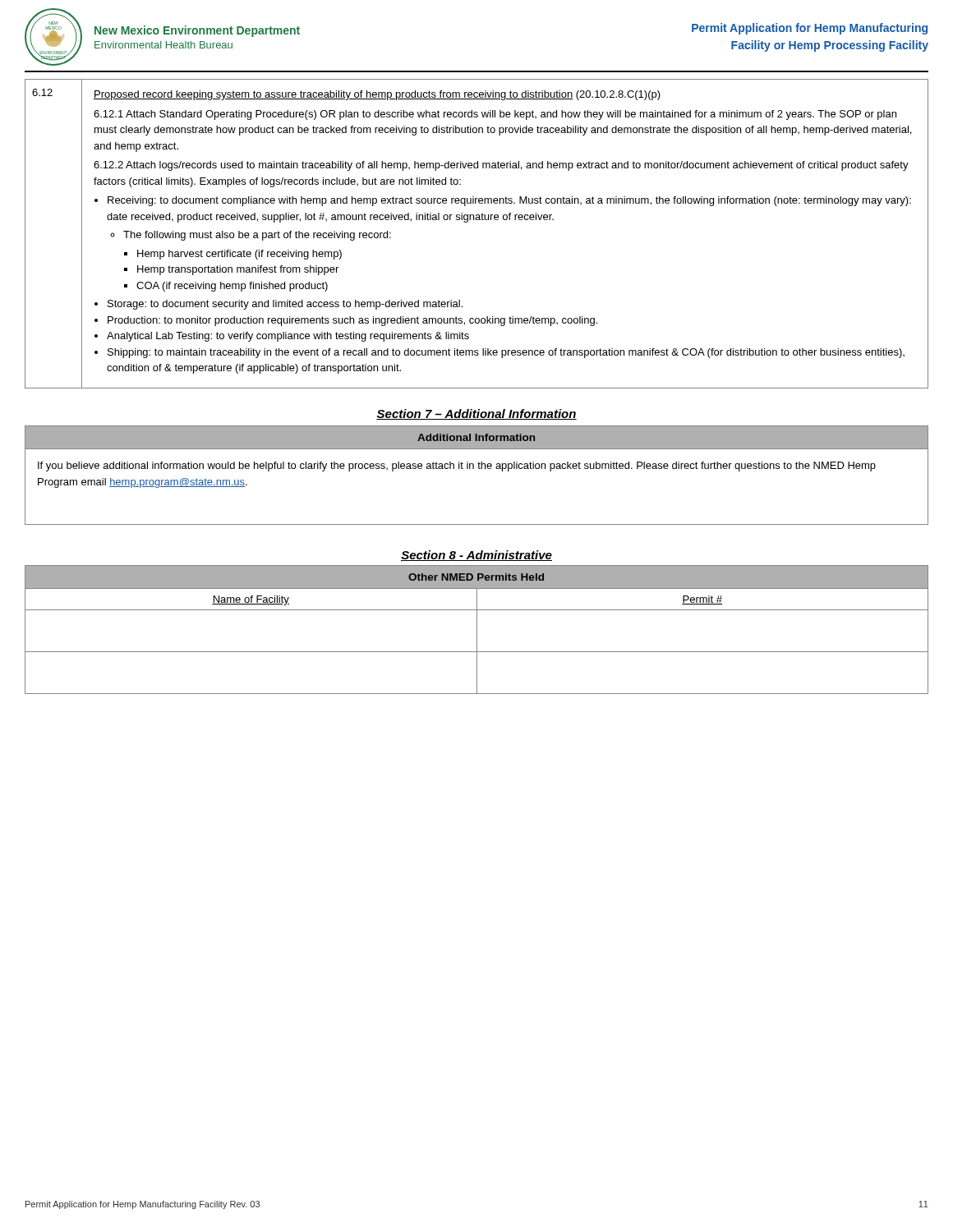
Task: Navigate to the passage starting "Hemp transportation manifest from shipper"
Action: click(x=238, y=269)
